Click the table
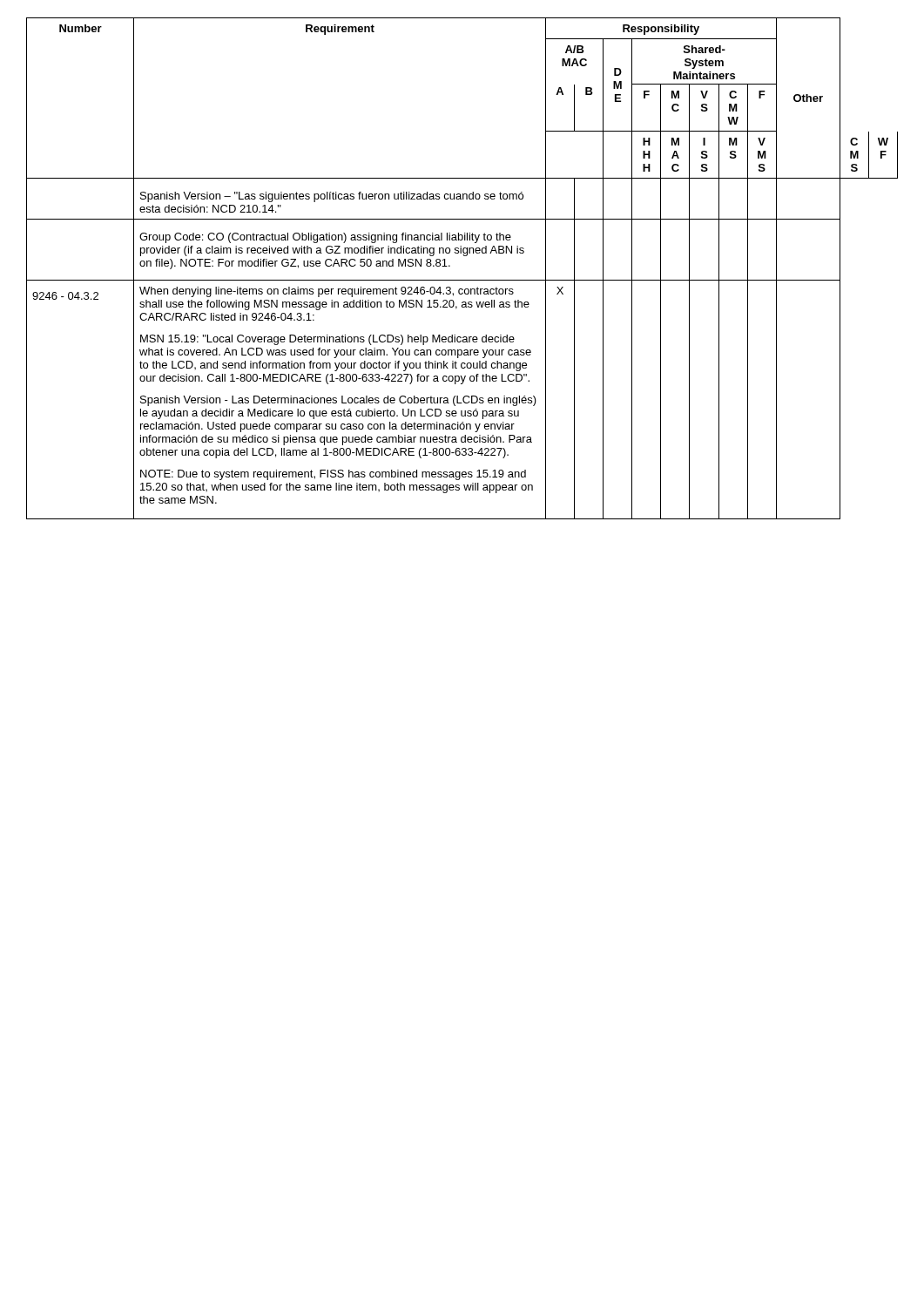The image size is (924, 1307). [x=462, y=268]
